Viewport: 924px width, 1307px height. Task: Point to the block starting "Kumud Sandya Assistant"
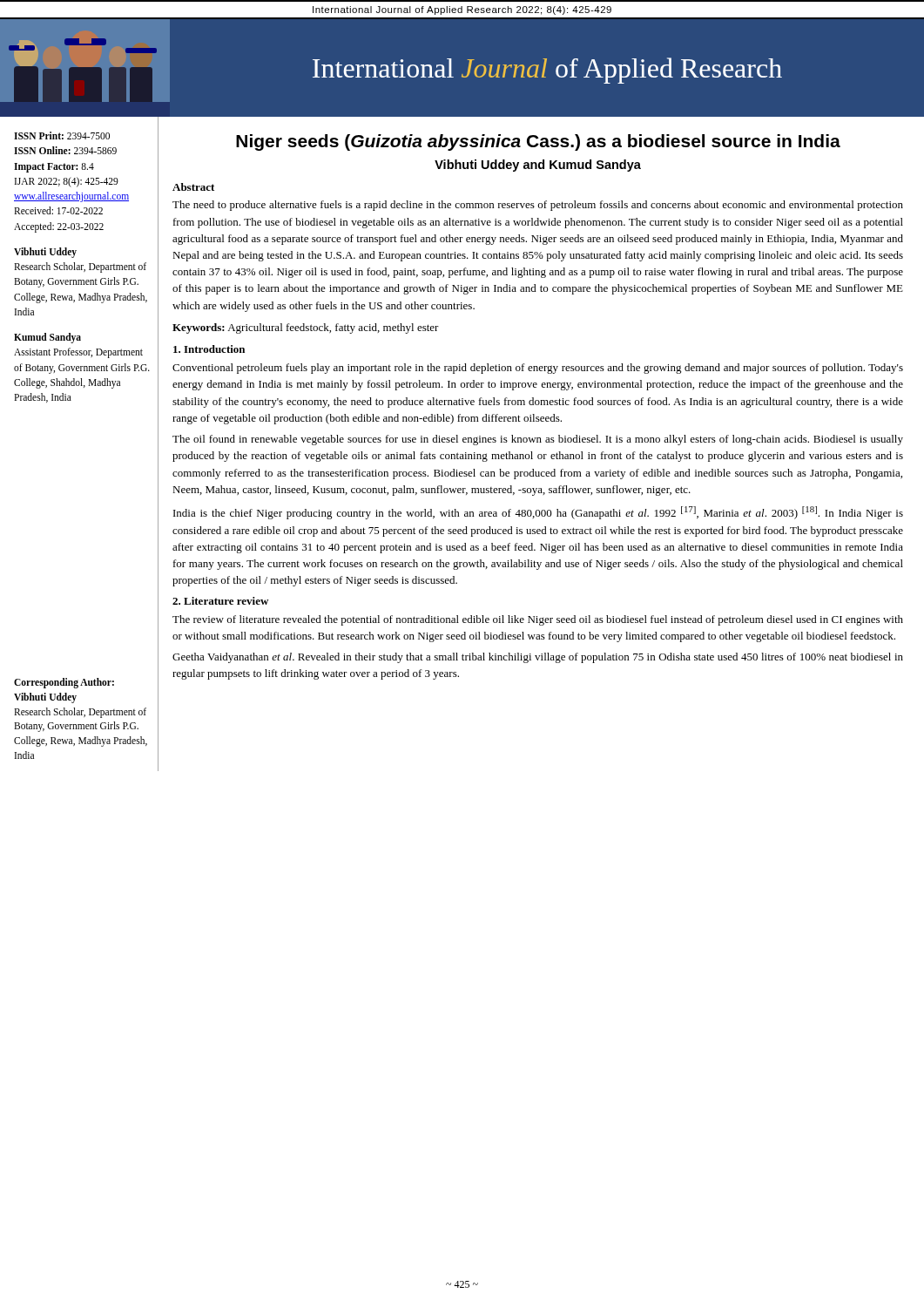tap(82, 368)
